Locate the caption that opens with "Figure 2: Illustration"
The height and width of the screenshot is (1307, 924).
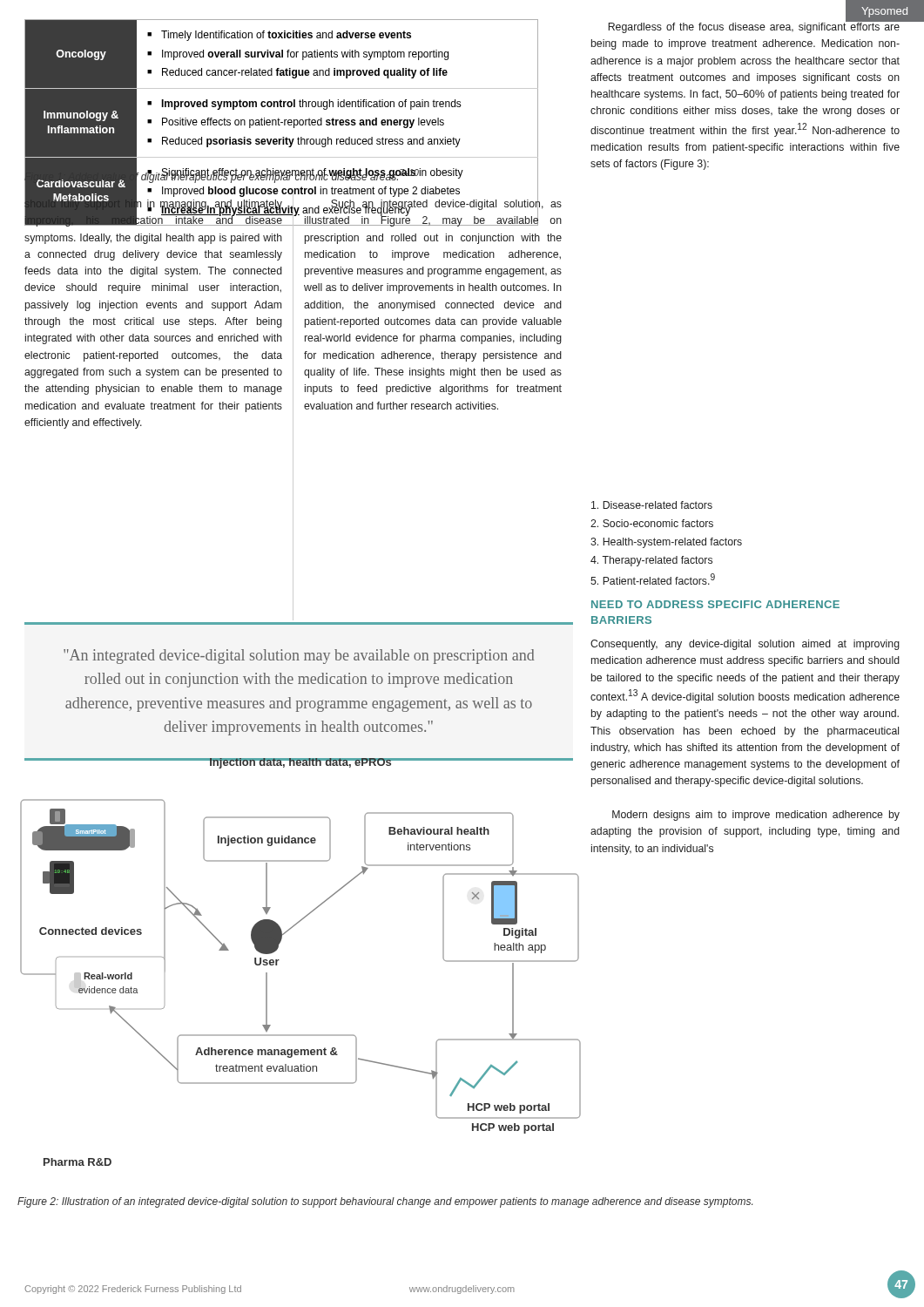[386, 1202]
